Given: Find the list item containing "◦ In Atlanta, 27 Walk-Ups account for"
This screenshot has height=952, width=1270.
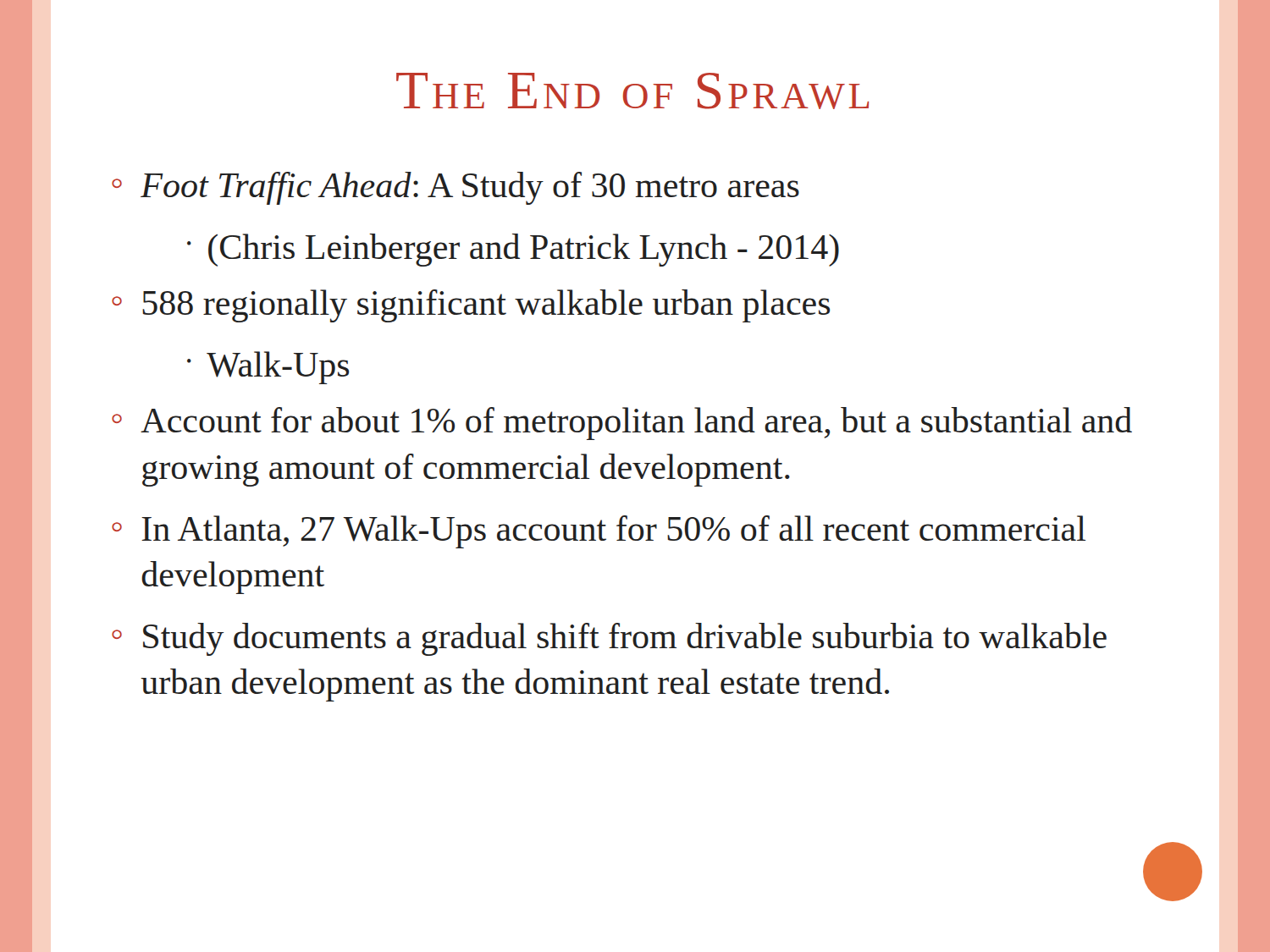Looking at the screenshot, I should pos(648,552).
